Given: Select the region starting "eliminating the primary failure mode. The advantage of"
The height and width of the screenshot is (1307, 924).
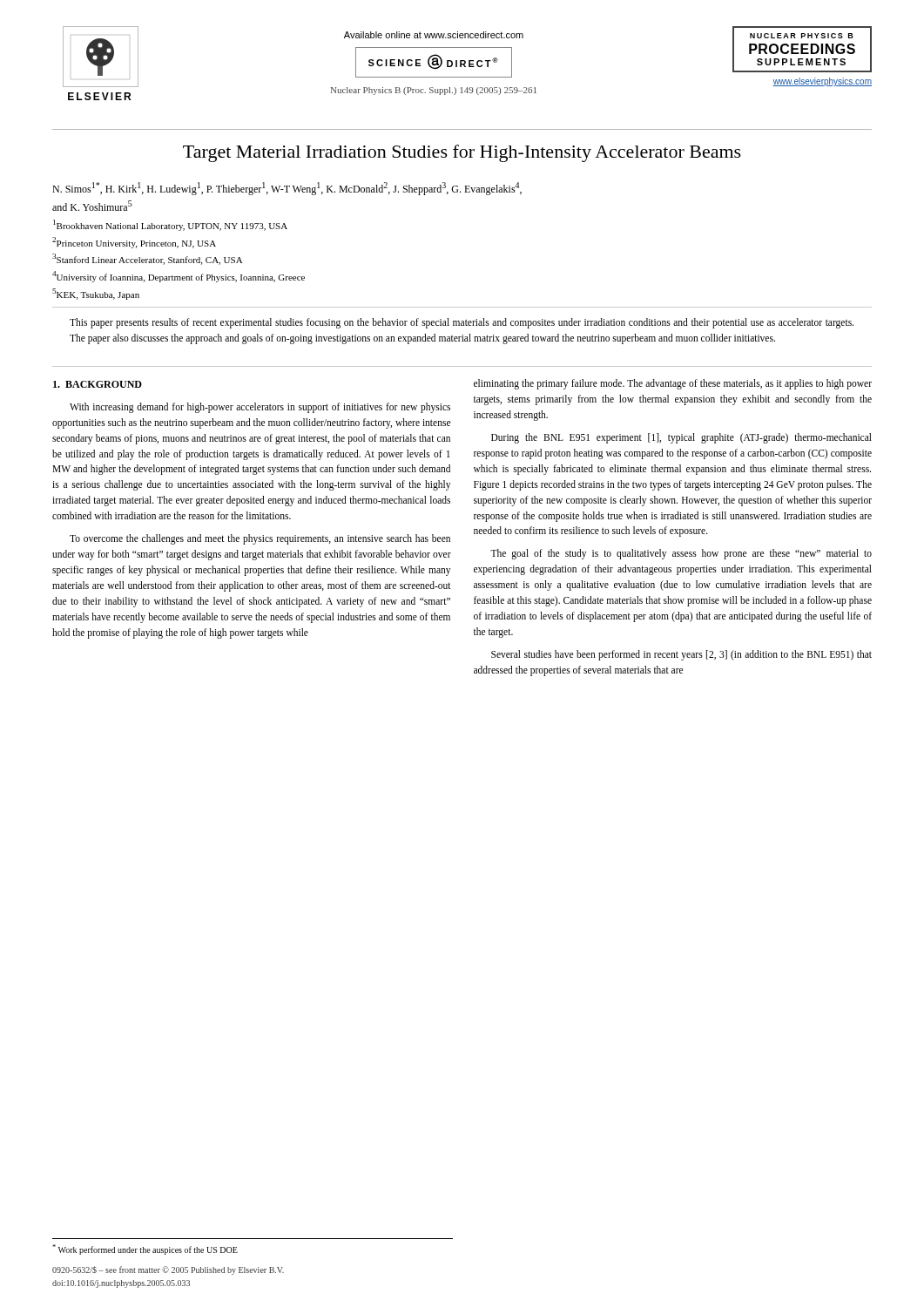Looking at the screenshot, I should click(x=673, y=528).
